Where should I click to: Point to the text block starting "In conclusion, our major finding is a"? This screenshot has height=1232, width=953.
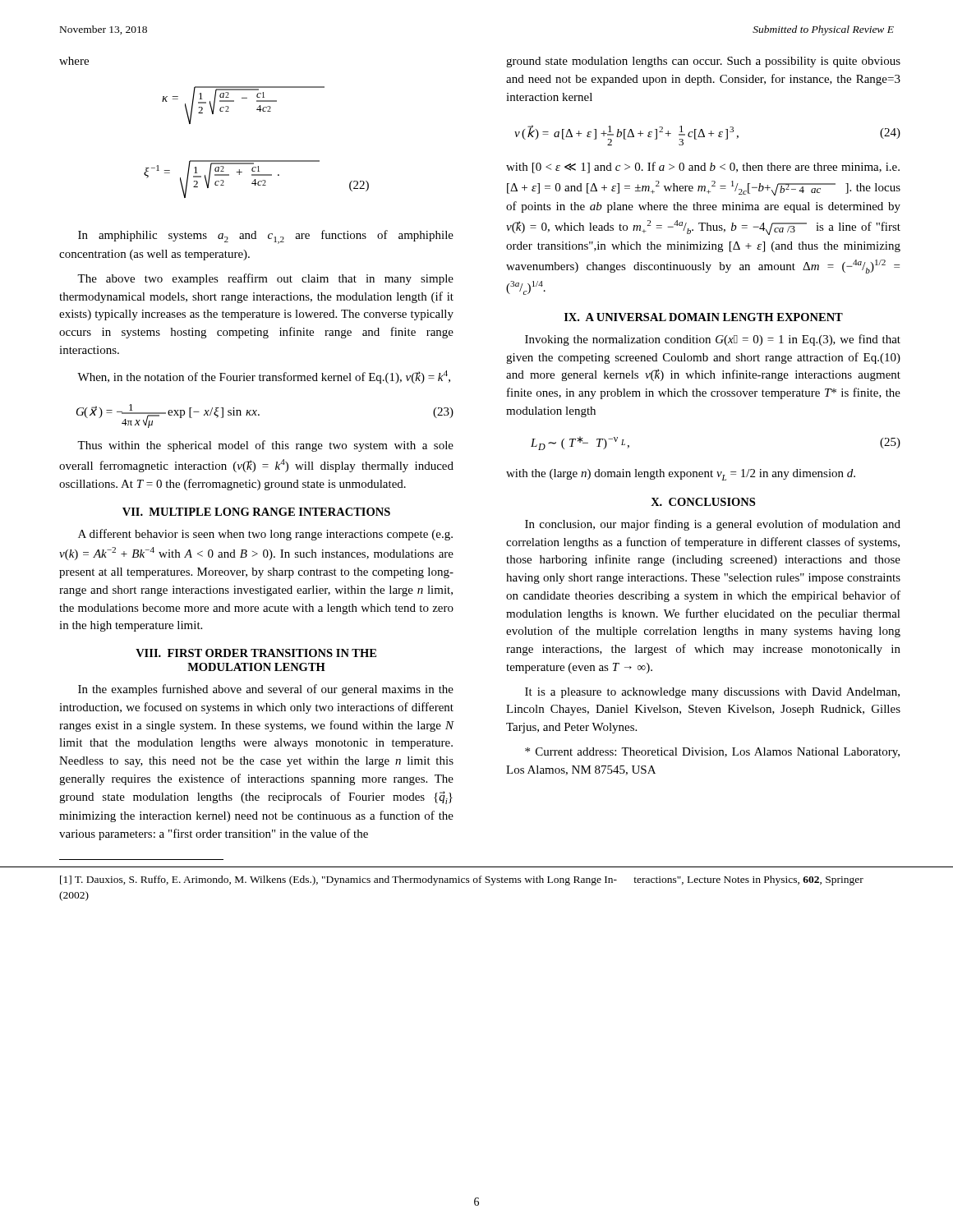click(x=703, y=647)
